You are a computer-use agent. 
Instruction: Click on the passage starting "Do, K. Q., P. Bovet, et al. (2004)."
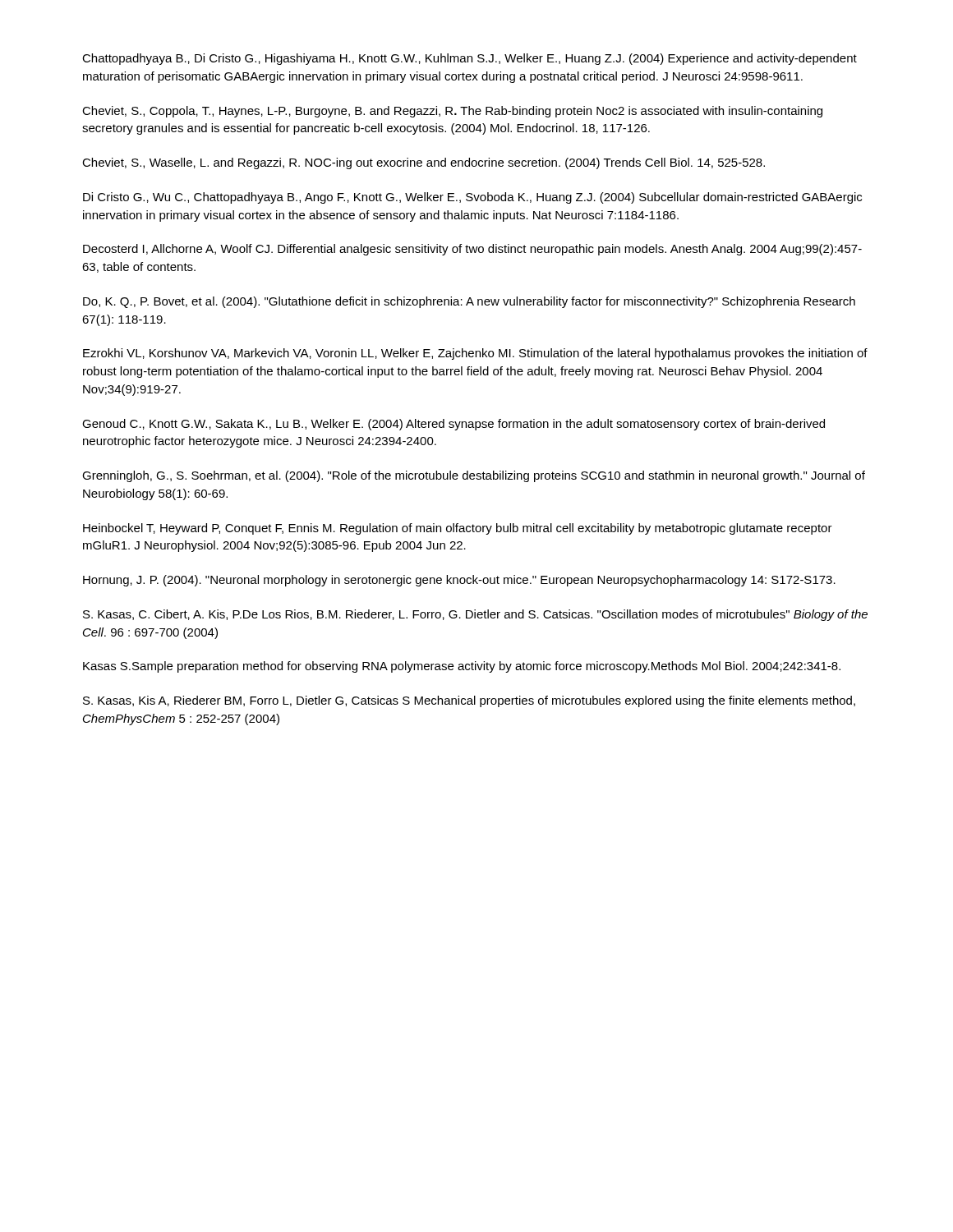[x=469, y=310]
